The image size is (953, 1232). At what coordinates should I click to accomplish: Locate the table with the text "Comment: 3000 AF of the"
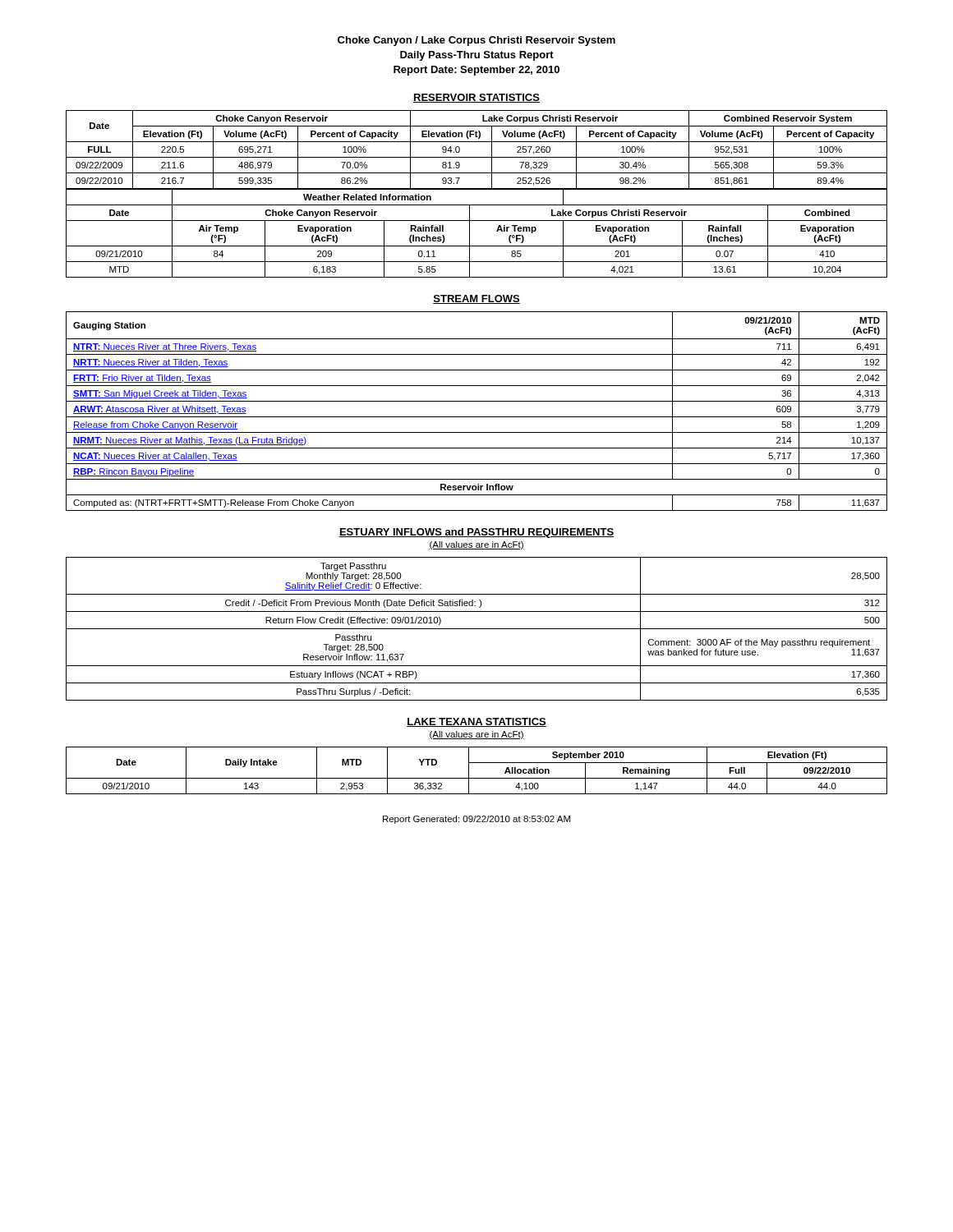point(476,628)
